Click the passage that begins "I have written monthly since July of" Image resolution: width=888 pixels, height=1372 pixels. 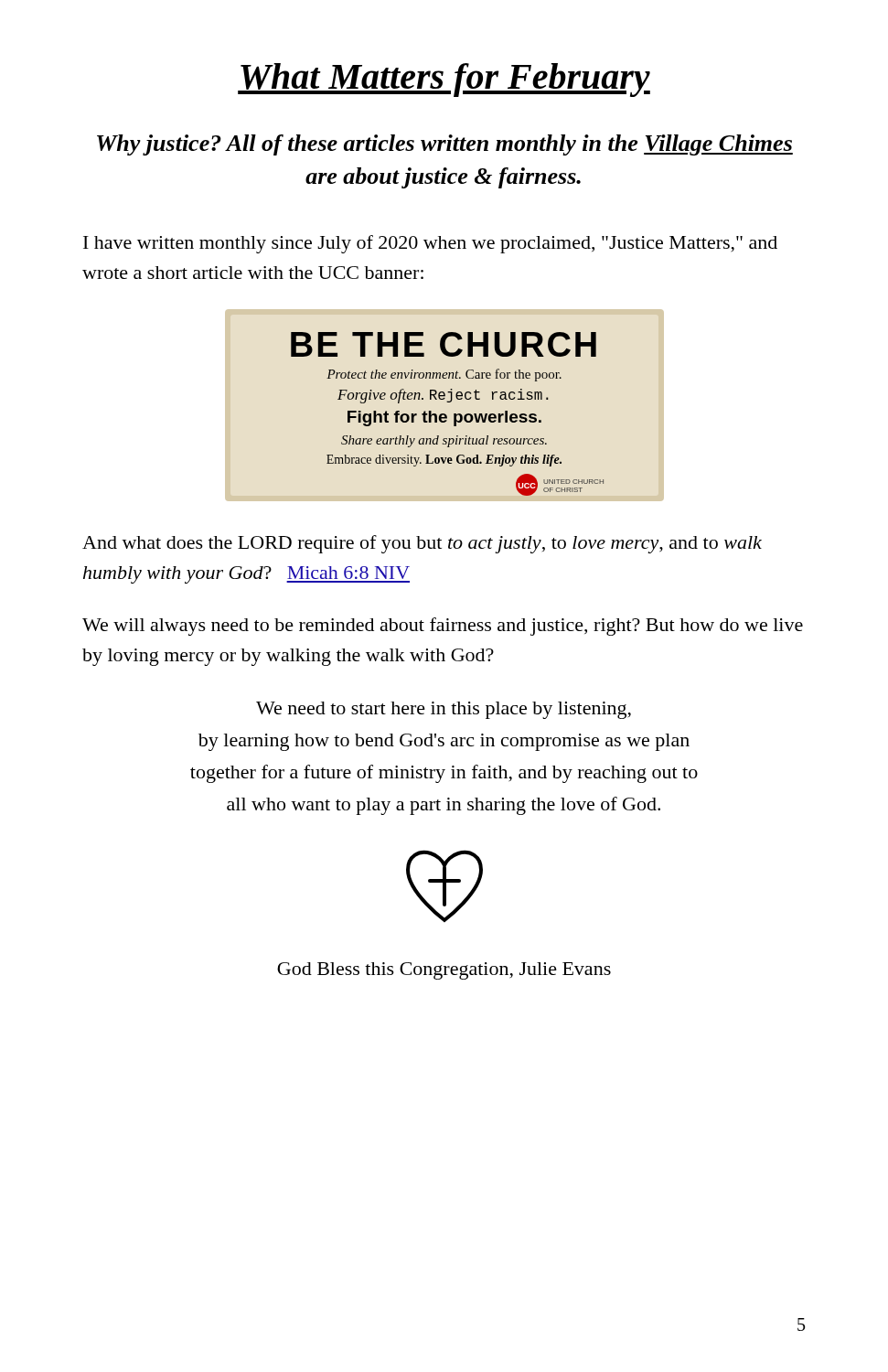coord(430,257)
